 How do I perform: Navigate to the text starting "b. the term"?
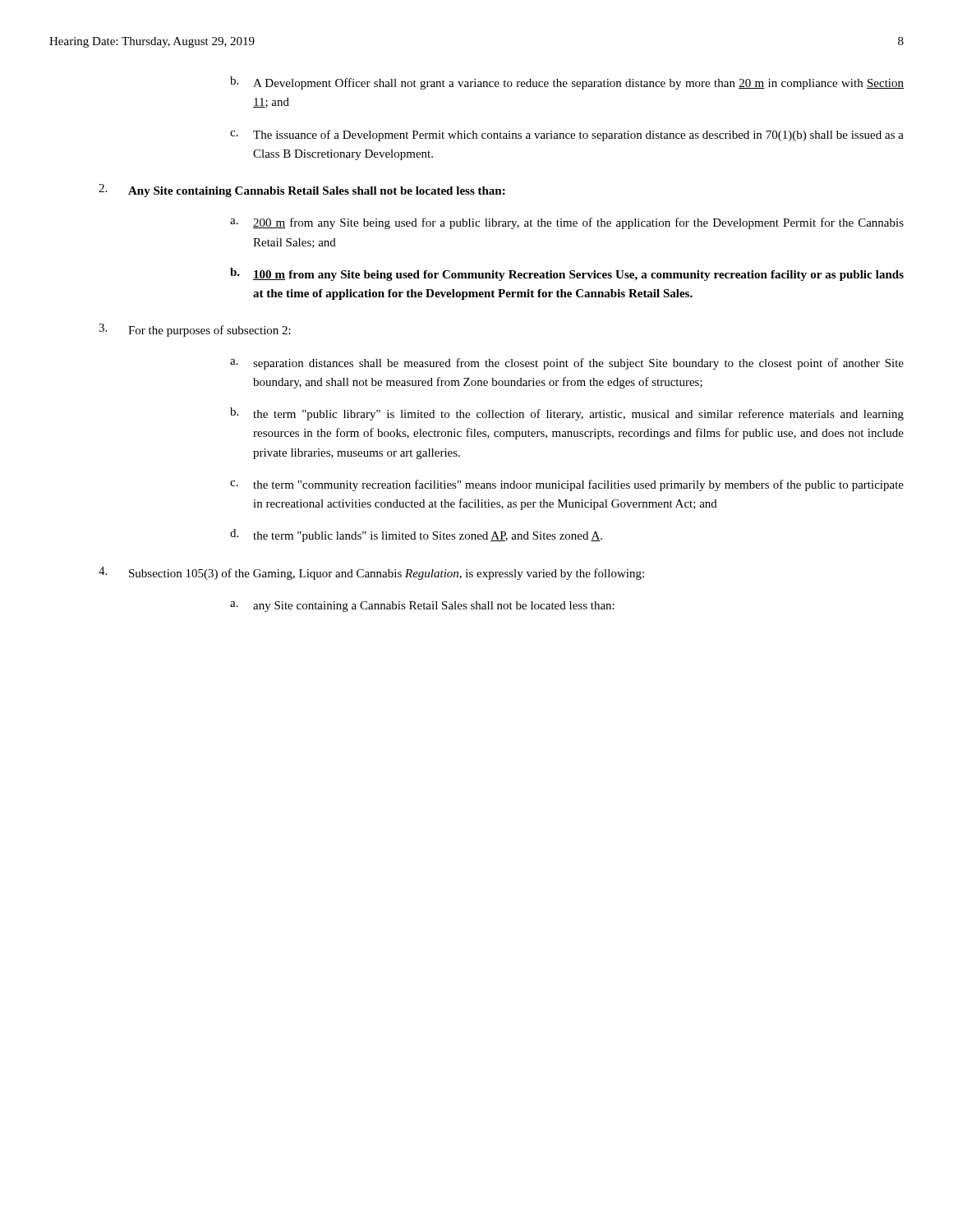567,434
